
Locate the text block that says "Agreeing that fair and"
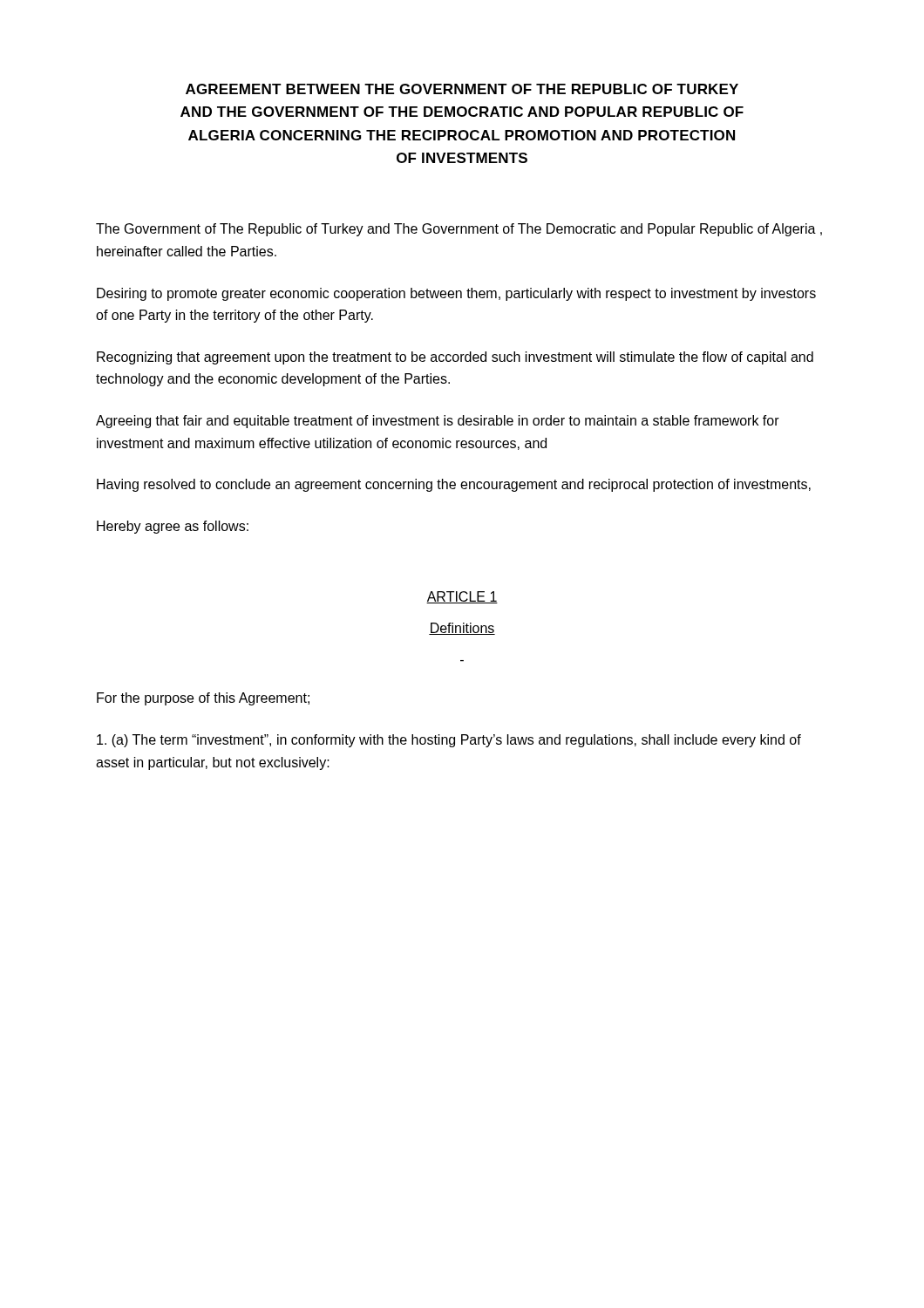[x=437, y=432]
